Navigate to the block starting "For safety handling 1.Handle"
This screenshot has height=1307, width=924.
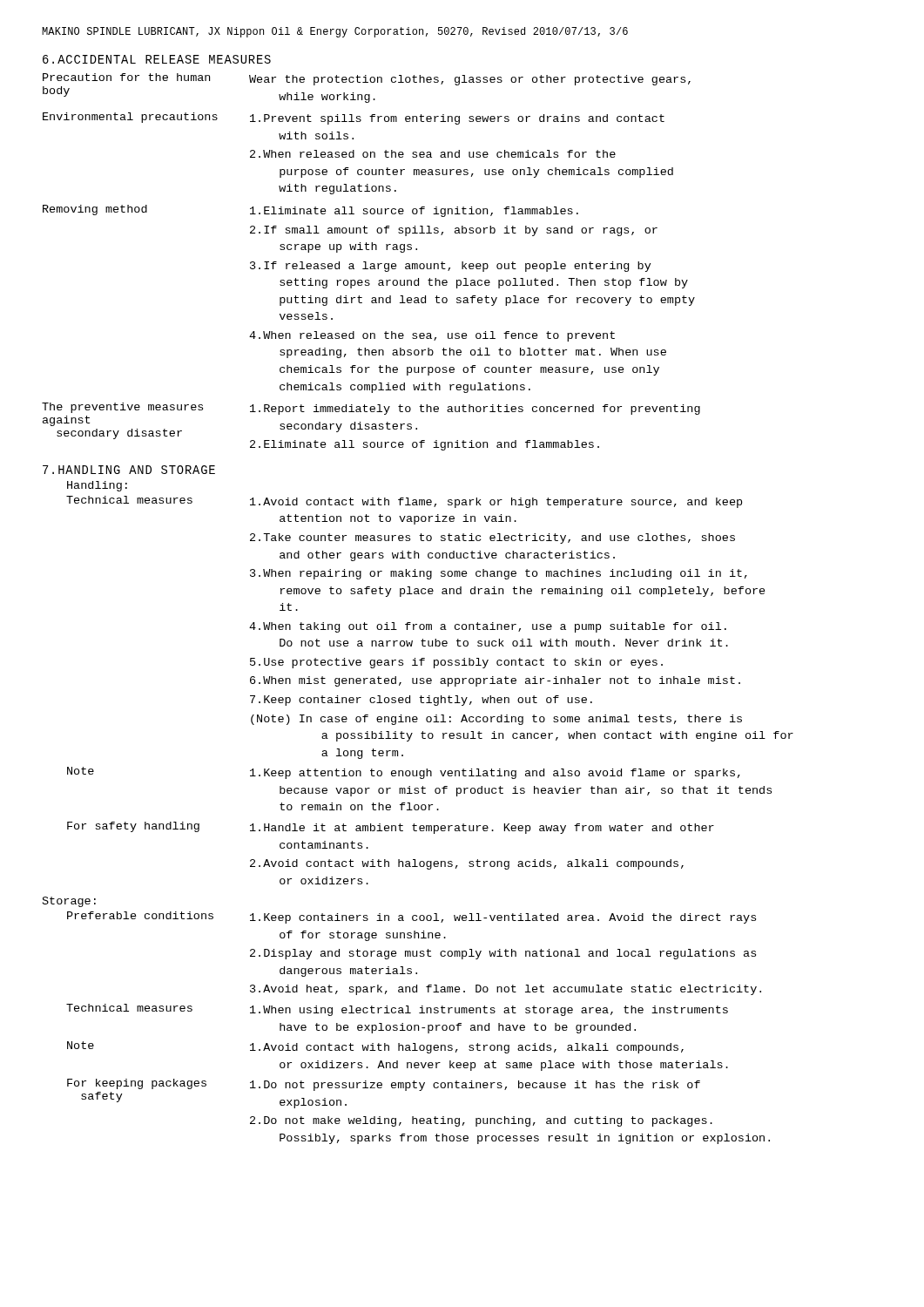tap(462, 856)
